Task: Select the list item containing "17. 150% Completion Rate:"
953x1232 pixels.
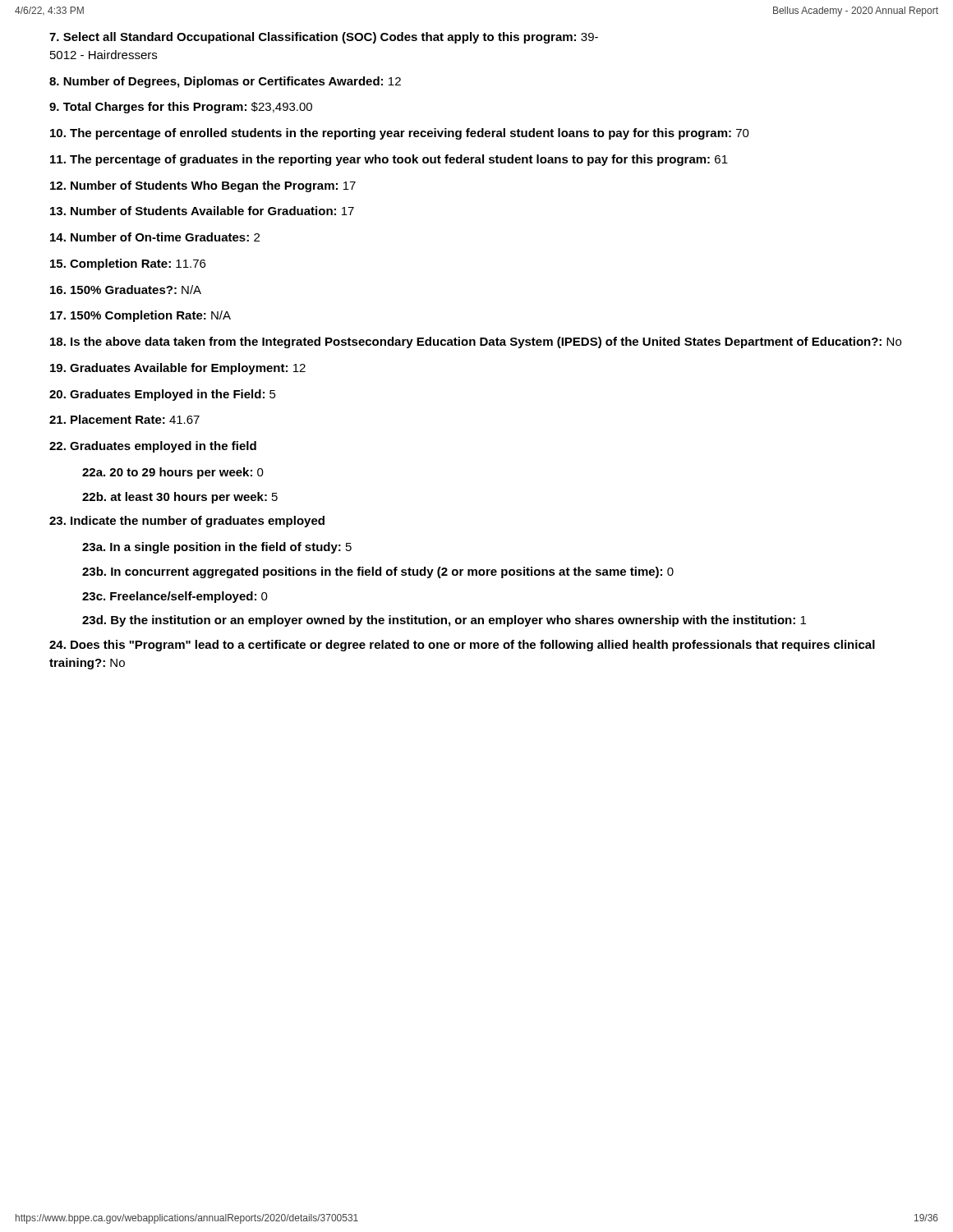Action: click(x=140, y=315)
